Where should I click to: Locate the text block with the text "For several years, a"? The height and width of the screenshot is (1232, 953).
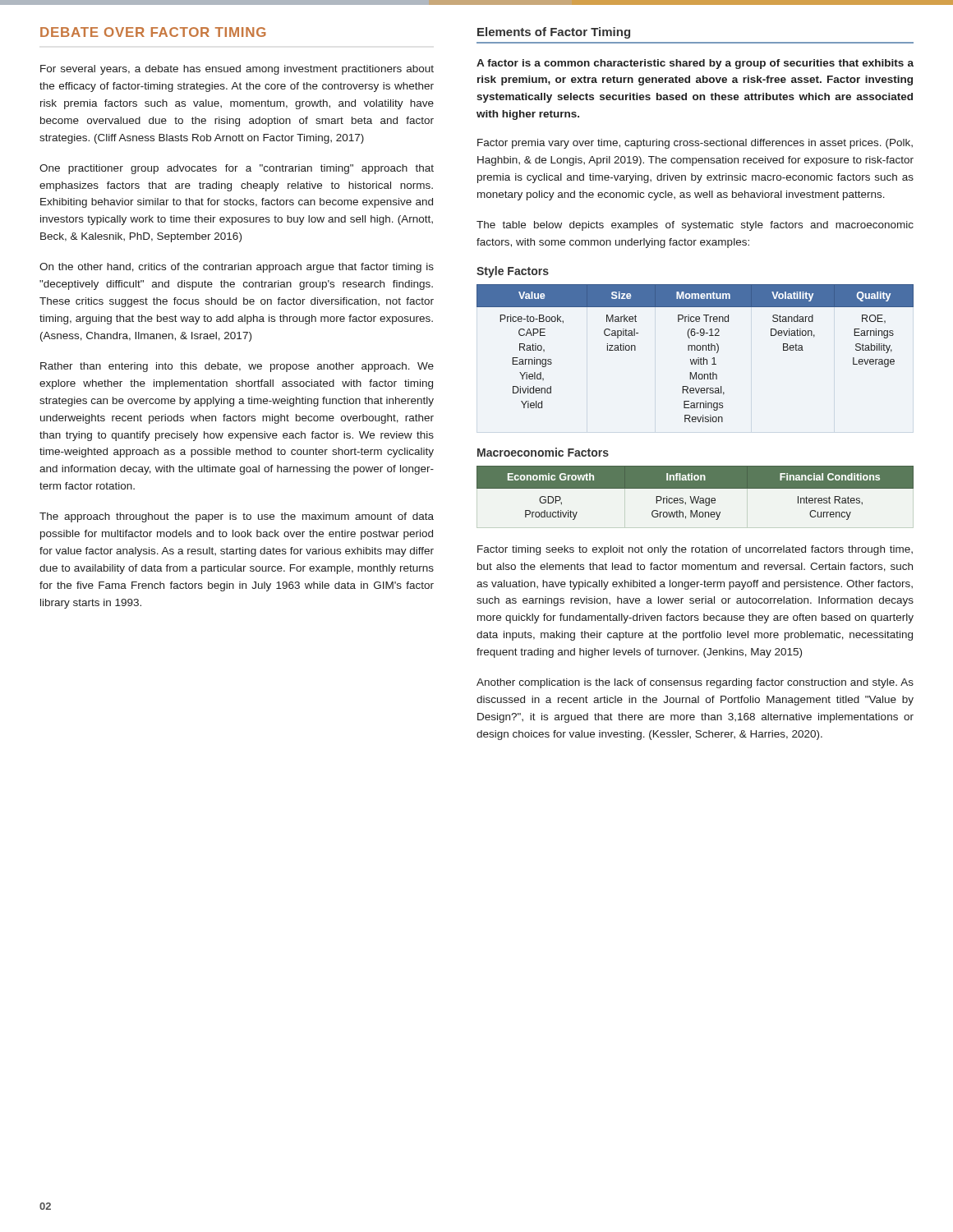coord(237,104)
